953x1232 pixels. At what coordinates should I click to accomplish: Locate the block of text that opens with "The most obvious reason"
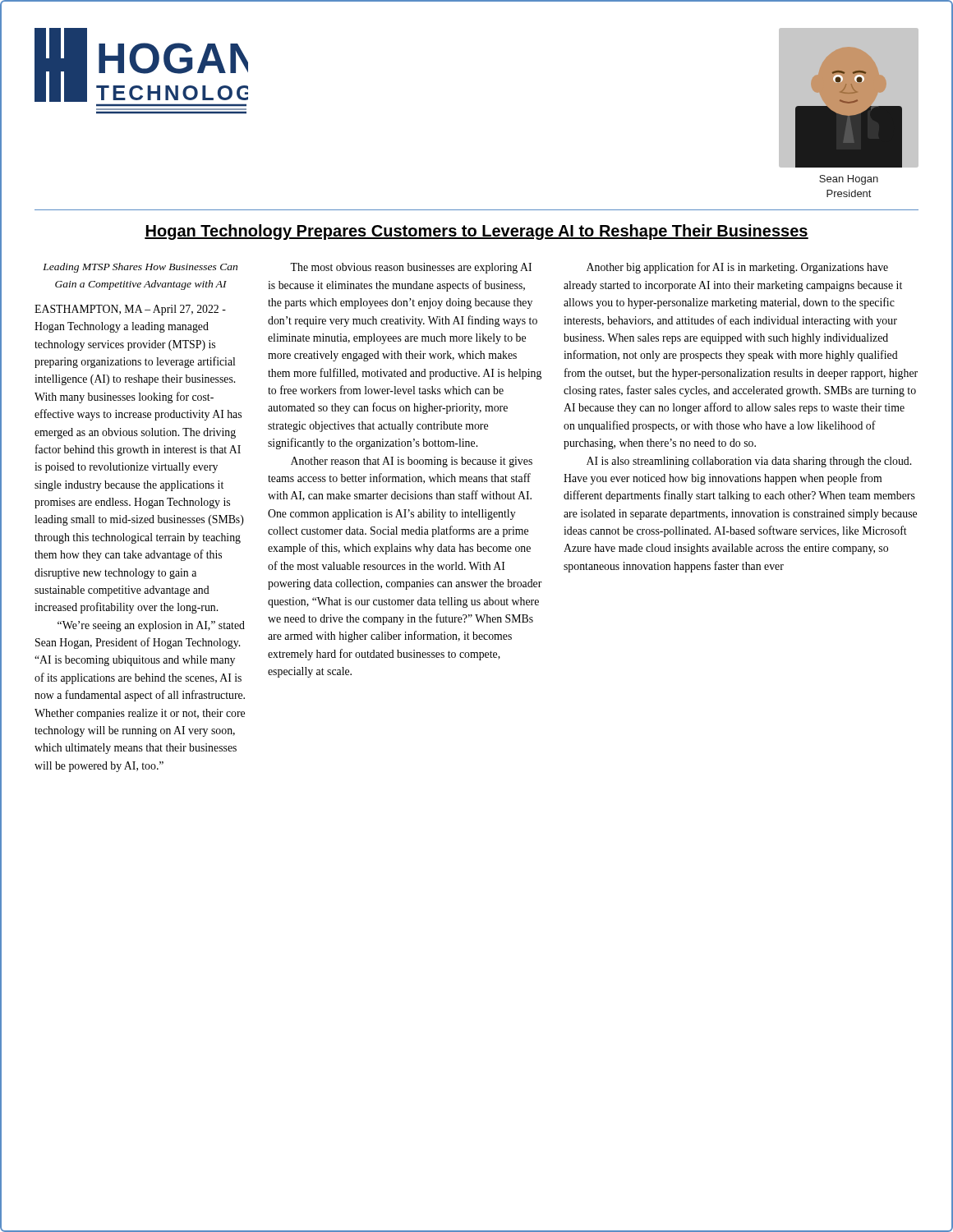[405, 470]
